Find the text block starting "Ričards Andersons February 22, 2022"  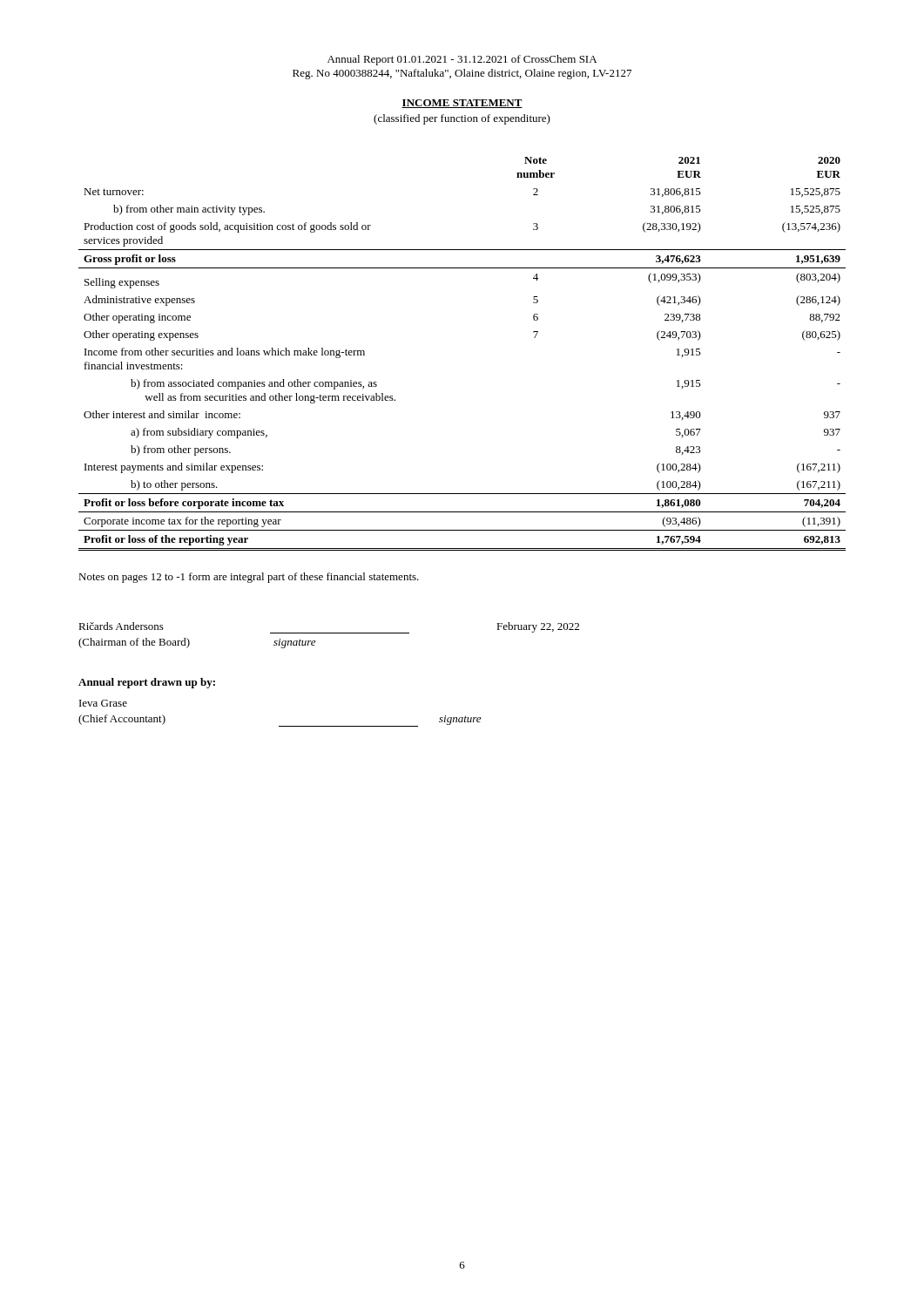coord(329,635)
